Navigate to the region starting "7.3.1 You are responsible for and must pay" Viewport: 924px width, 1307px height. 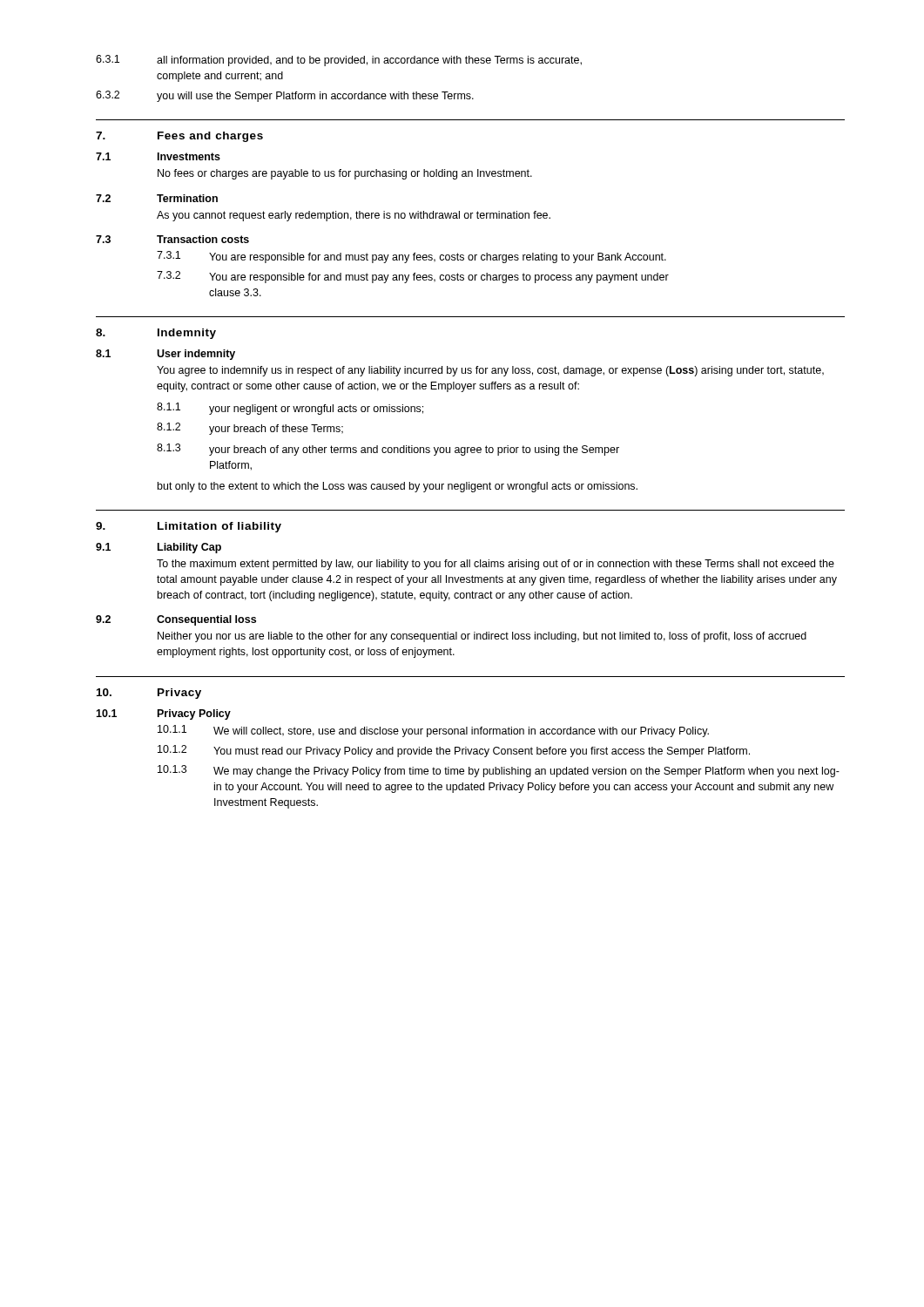tap(501, 257)
